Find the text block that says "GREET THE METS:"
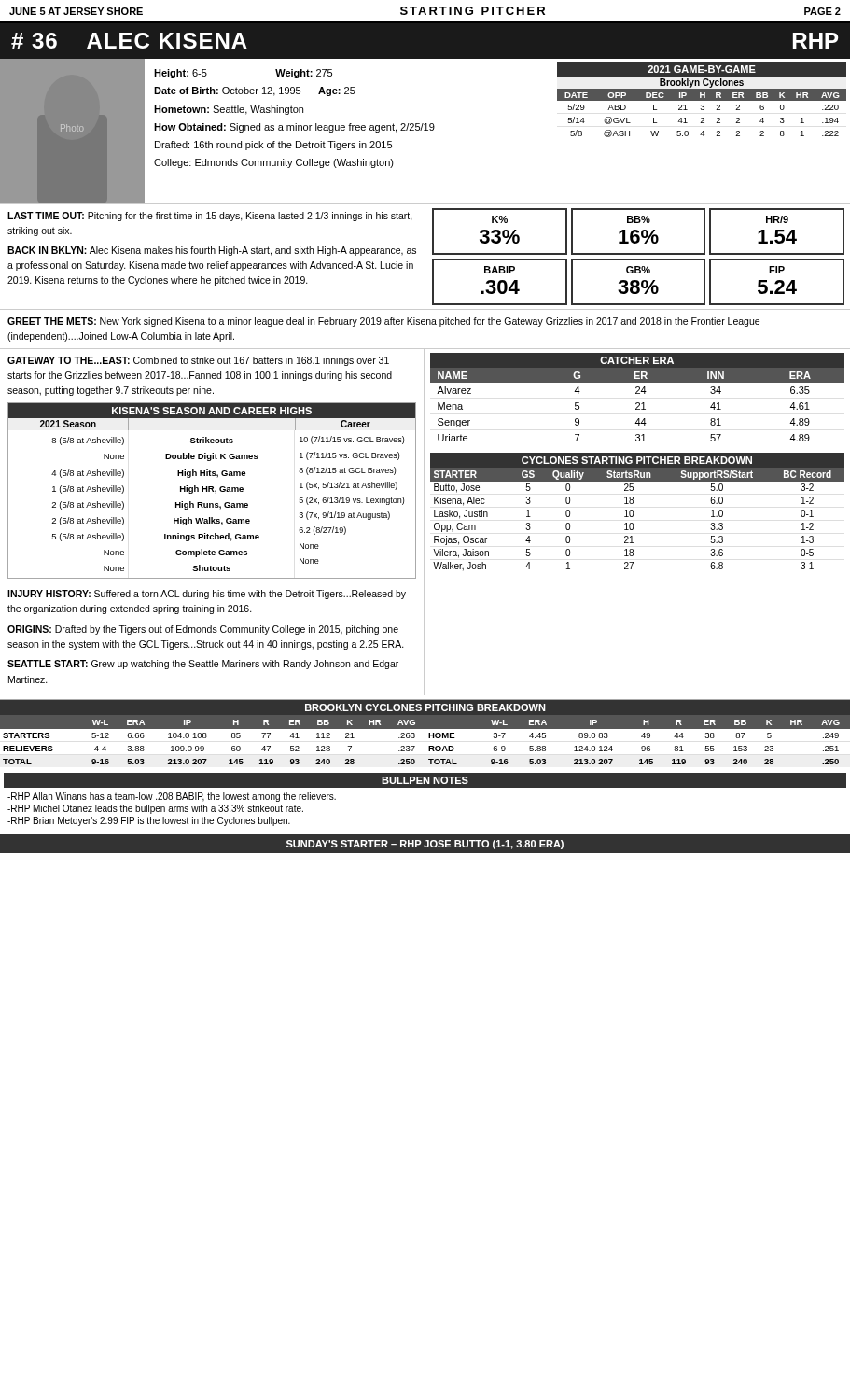The height and width of the screenshot is (1400, 850). point(384,329)
